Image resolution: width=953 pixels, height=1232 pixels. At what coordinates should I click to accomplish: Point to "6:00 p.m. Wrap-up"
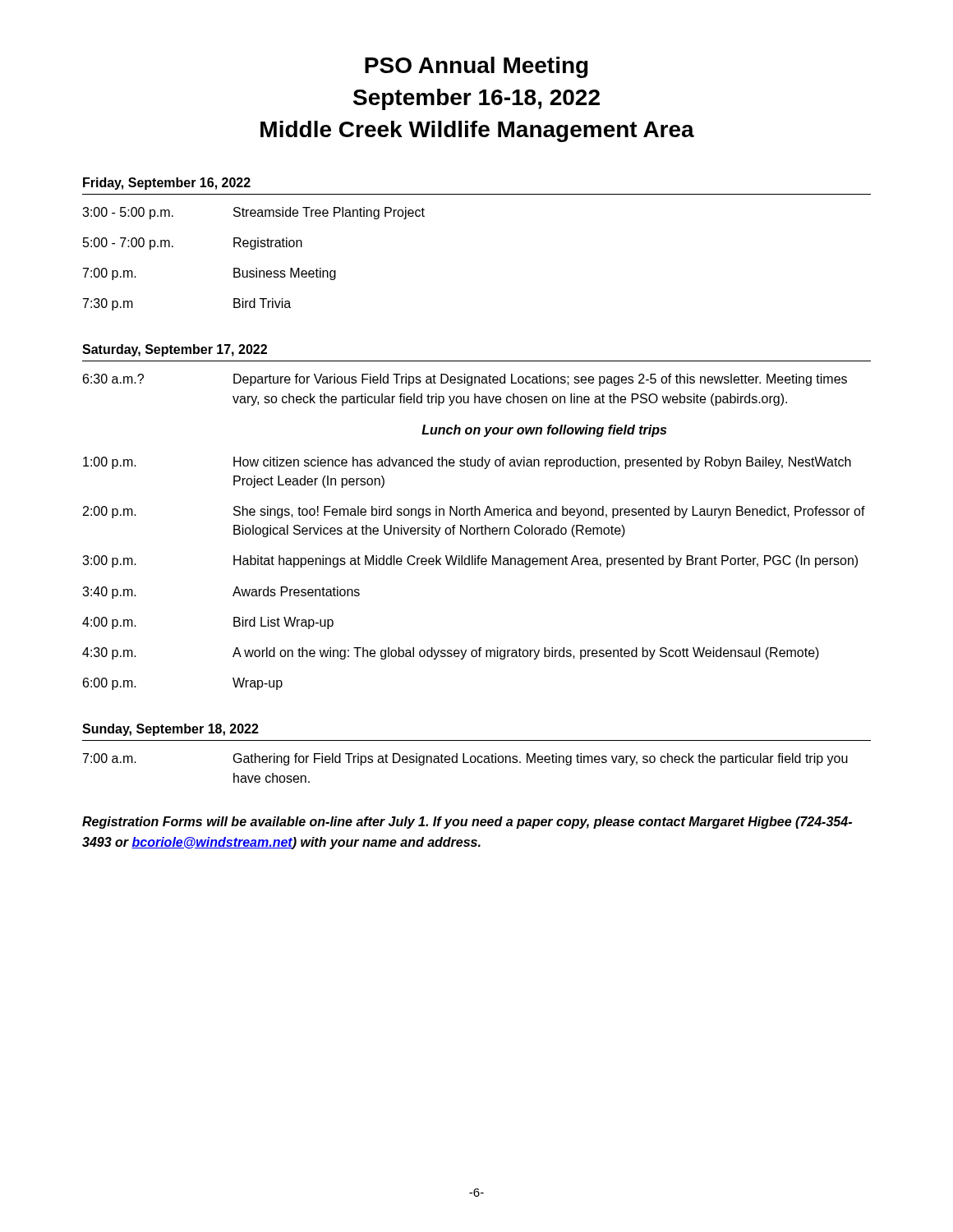tap(102, 684)
